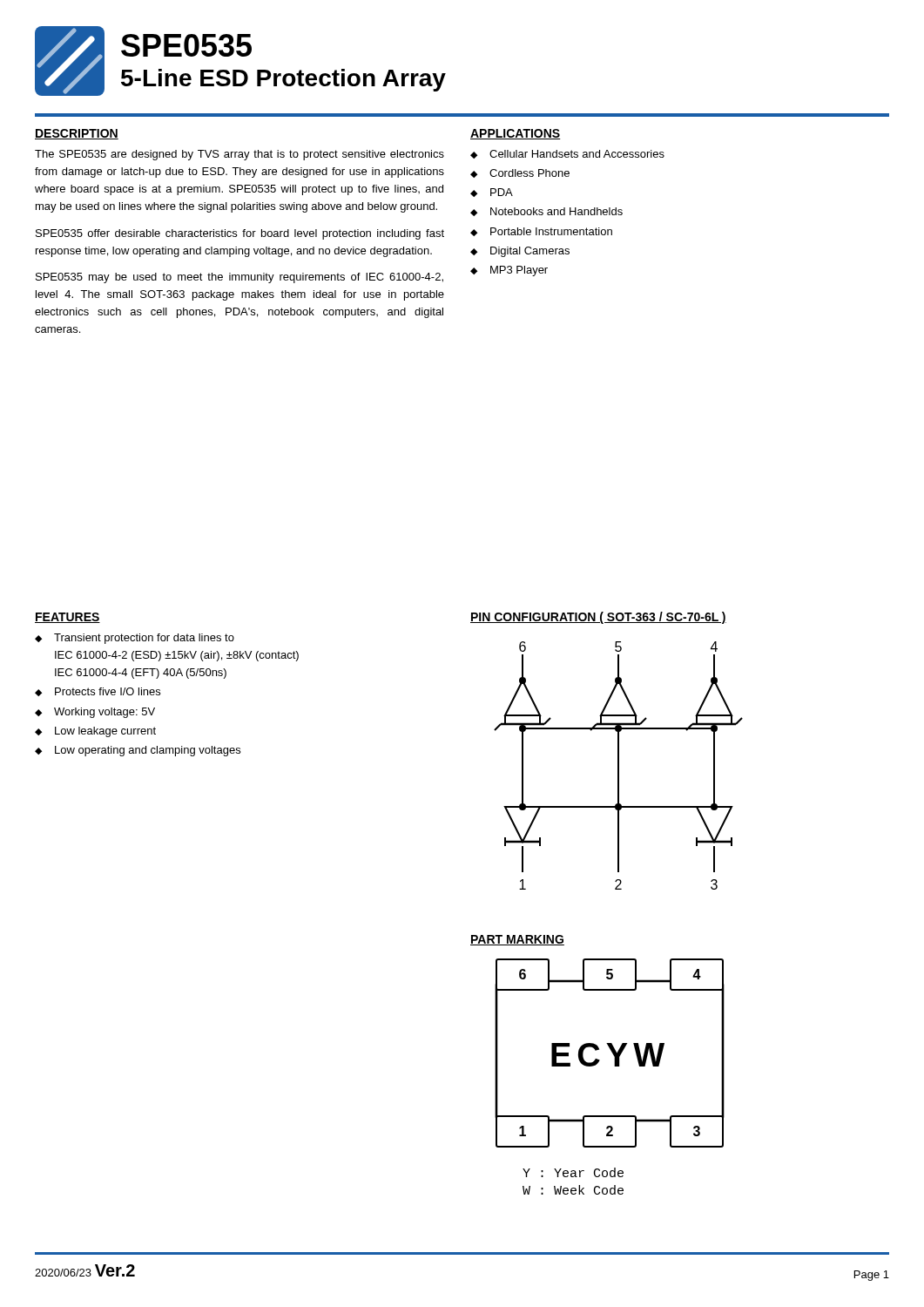Select the passage starting "Portable Instrumentation"

(551, 231)
